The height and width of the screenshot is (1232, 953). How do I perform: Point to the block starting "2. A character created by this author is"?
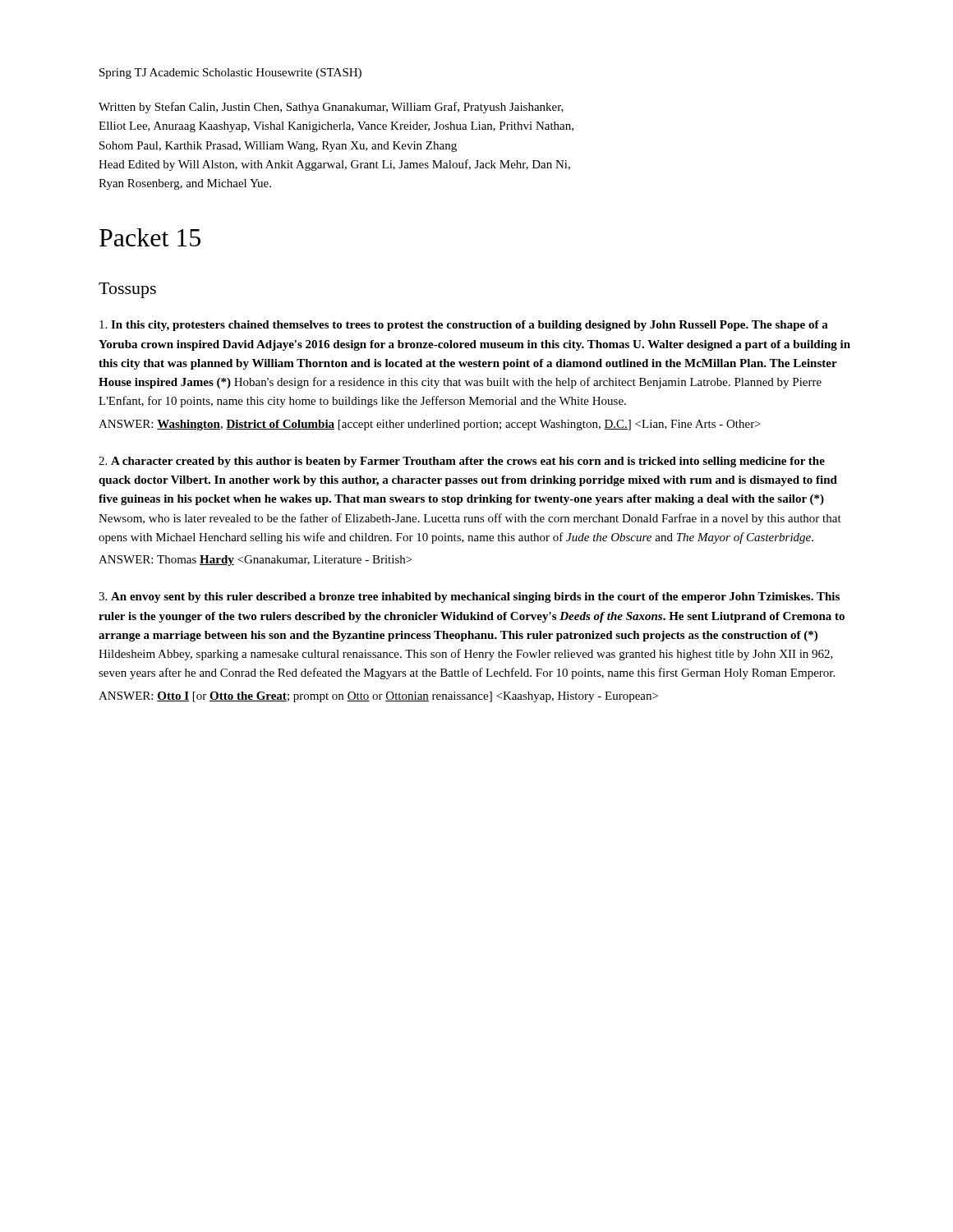point(476,510)
